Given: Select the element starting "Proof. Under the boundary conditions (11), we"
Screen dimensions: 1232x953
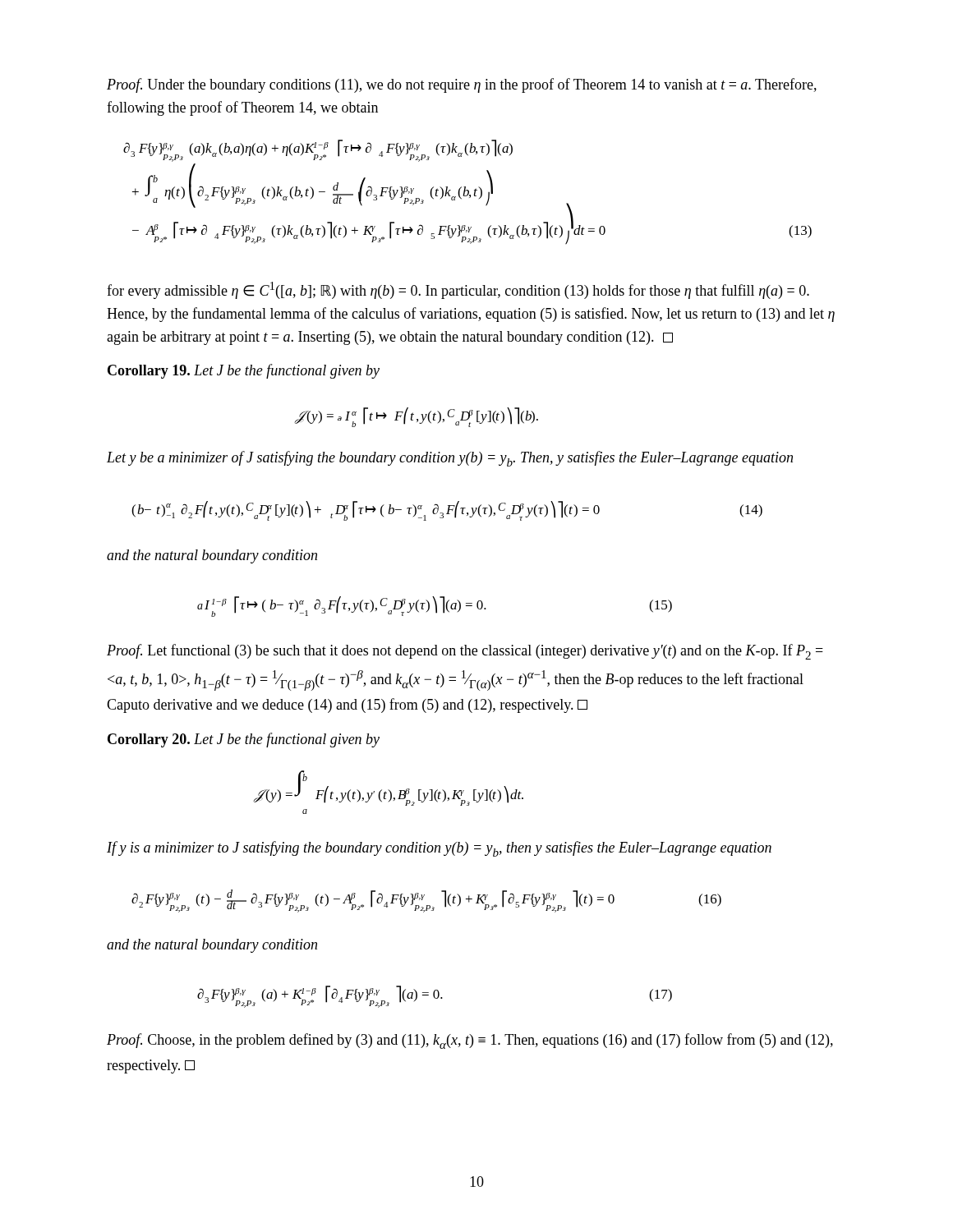Looking at the screenshot, I should tap(462, 96).
